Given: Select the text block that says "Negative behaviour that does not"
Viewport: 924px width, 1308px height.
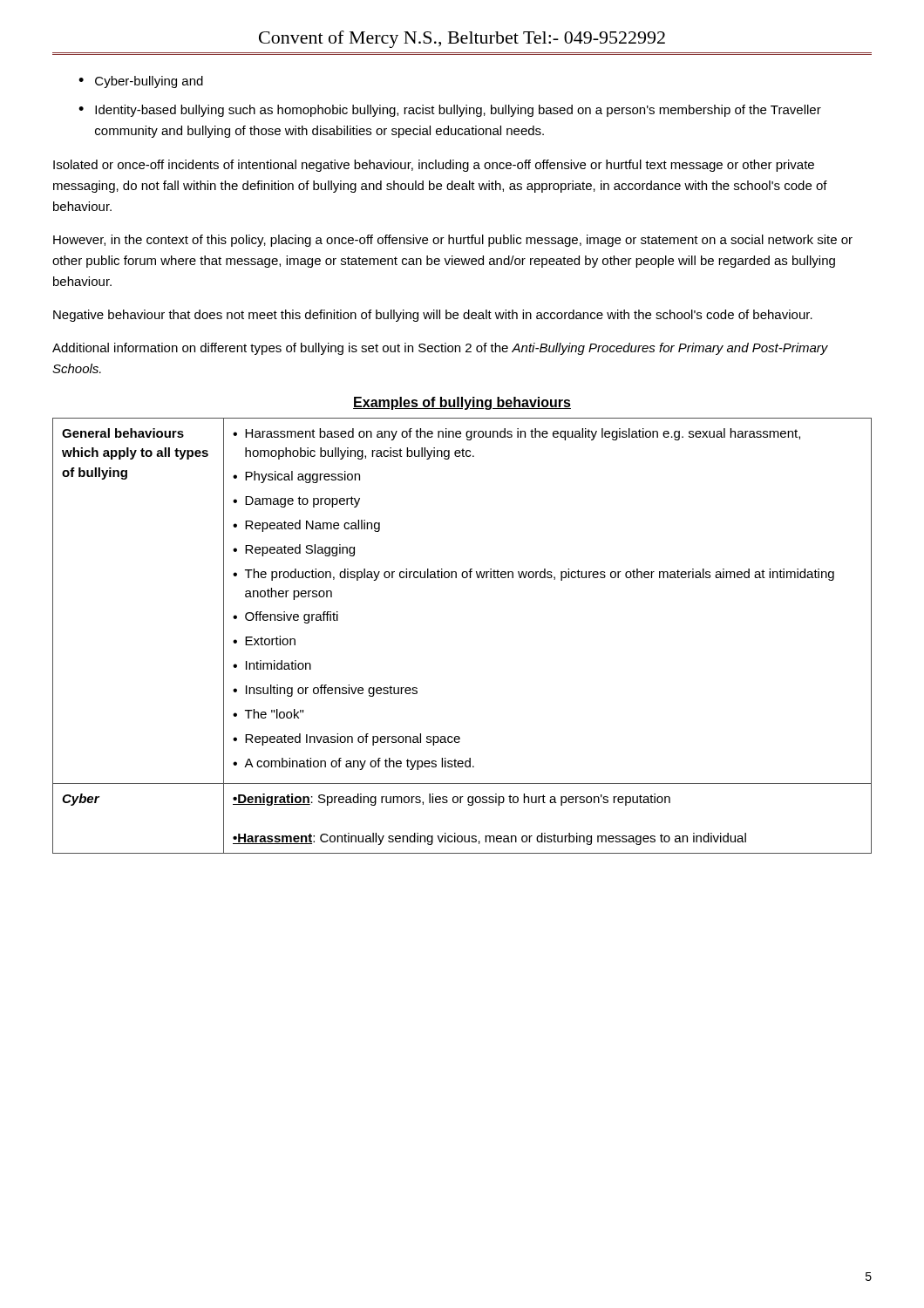Looking at the screenshot, I should pos(433,314).
